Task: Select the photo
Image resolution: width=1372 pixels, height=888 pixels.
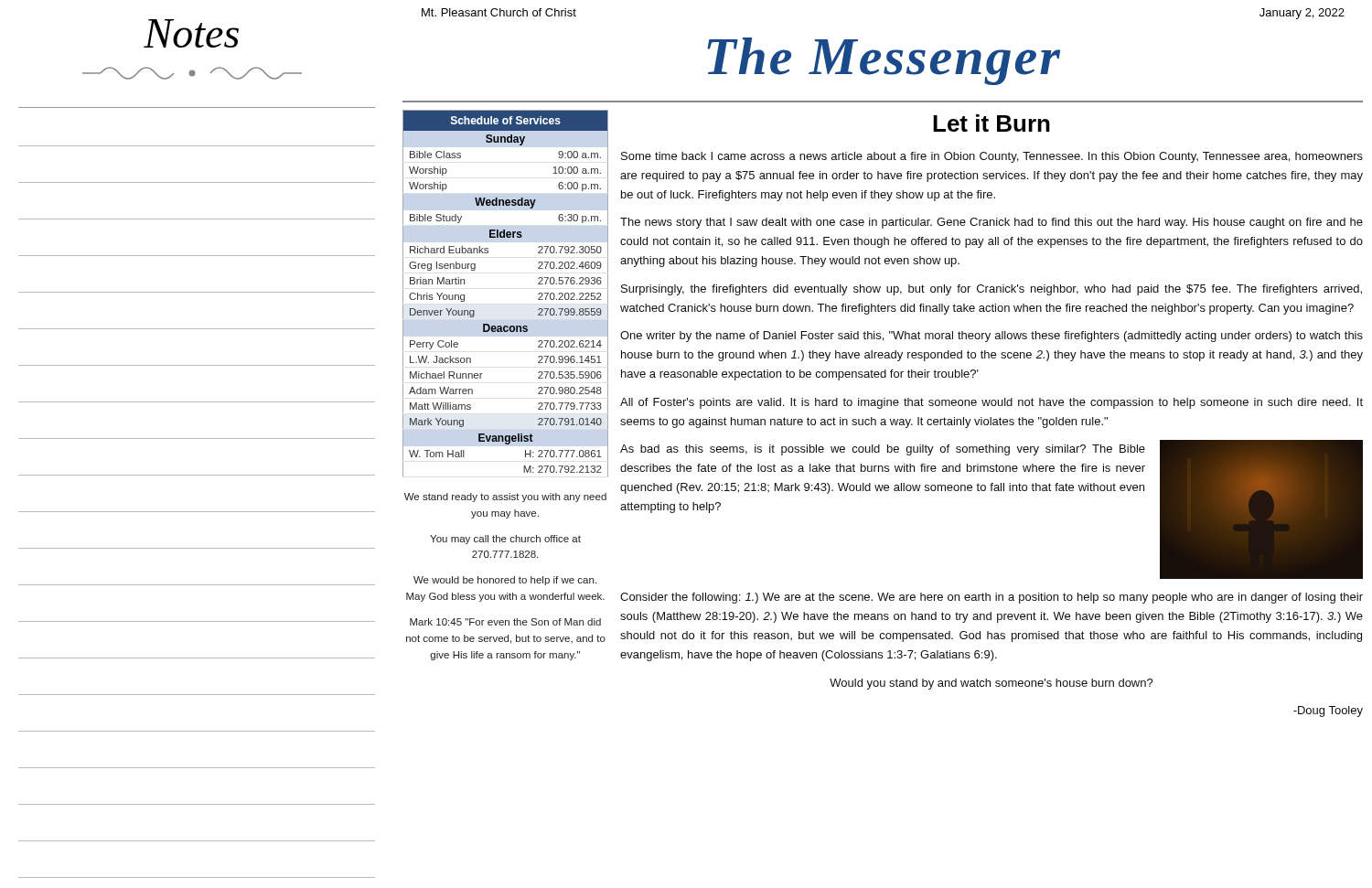Action: click(x=1261, y=510)
